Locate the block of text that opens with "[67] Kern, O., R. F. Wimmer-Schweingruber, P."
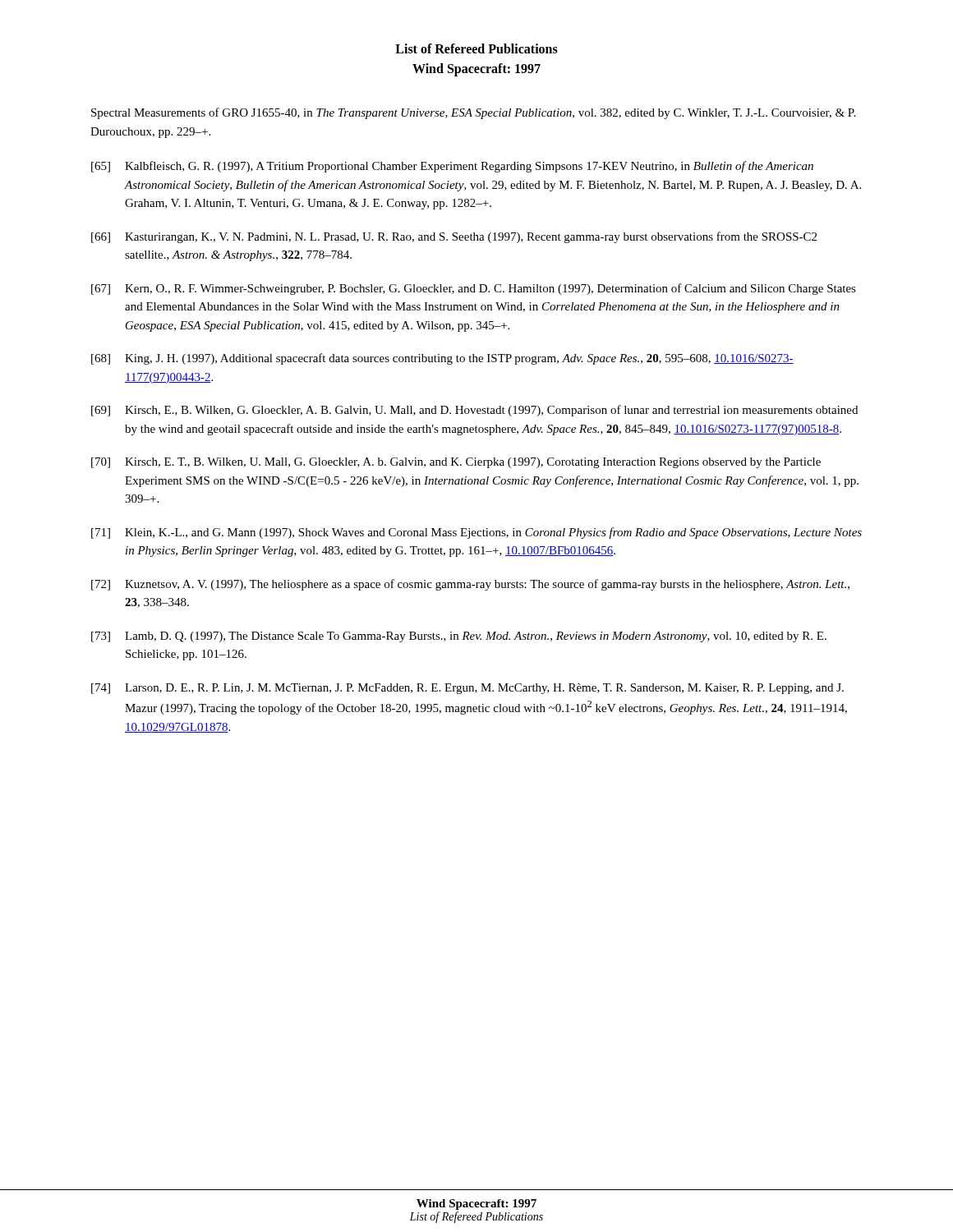953x1232 pixels. click(476, 307)
